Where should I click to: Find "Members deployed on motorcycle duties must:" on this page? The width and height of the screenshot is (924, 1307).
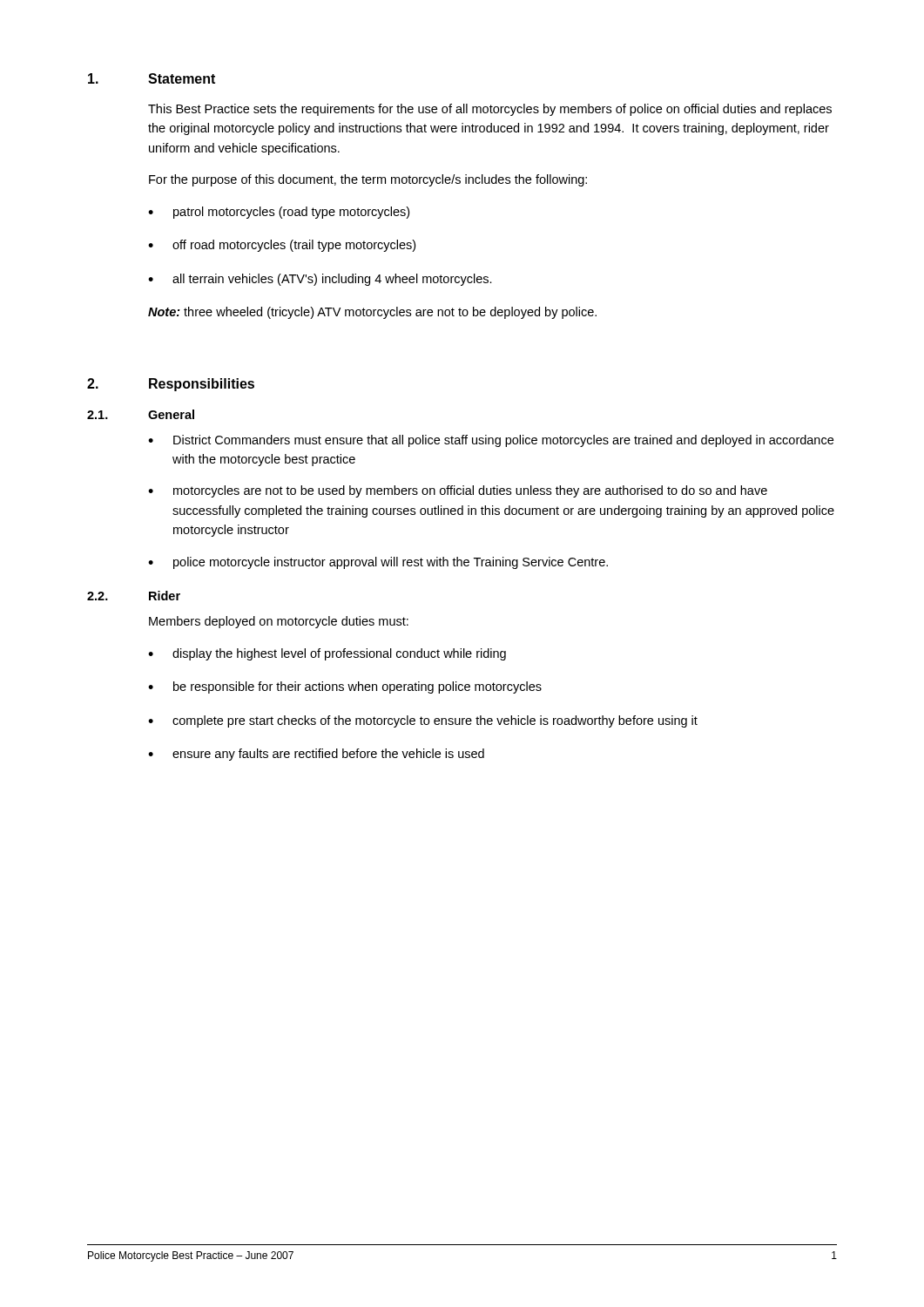click(279, 621)
